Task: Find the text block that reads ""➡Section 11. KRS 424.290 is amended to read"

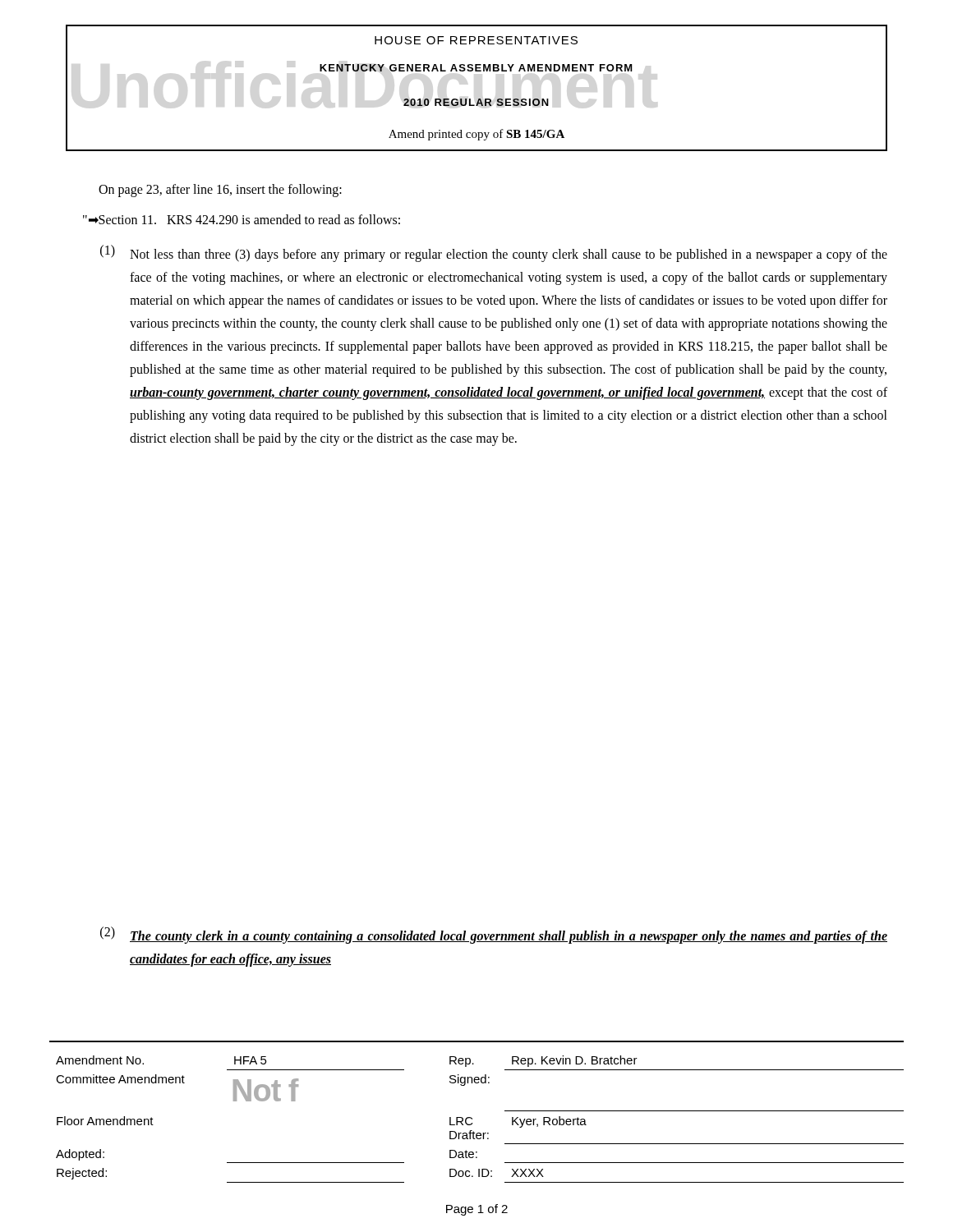Action: click(x=242, y=220)
